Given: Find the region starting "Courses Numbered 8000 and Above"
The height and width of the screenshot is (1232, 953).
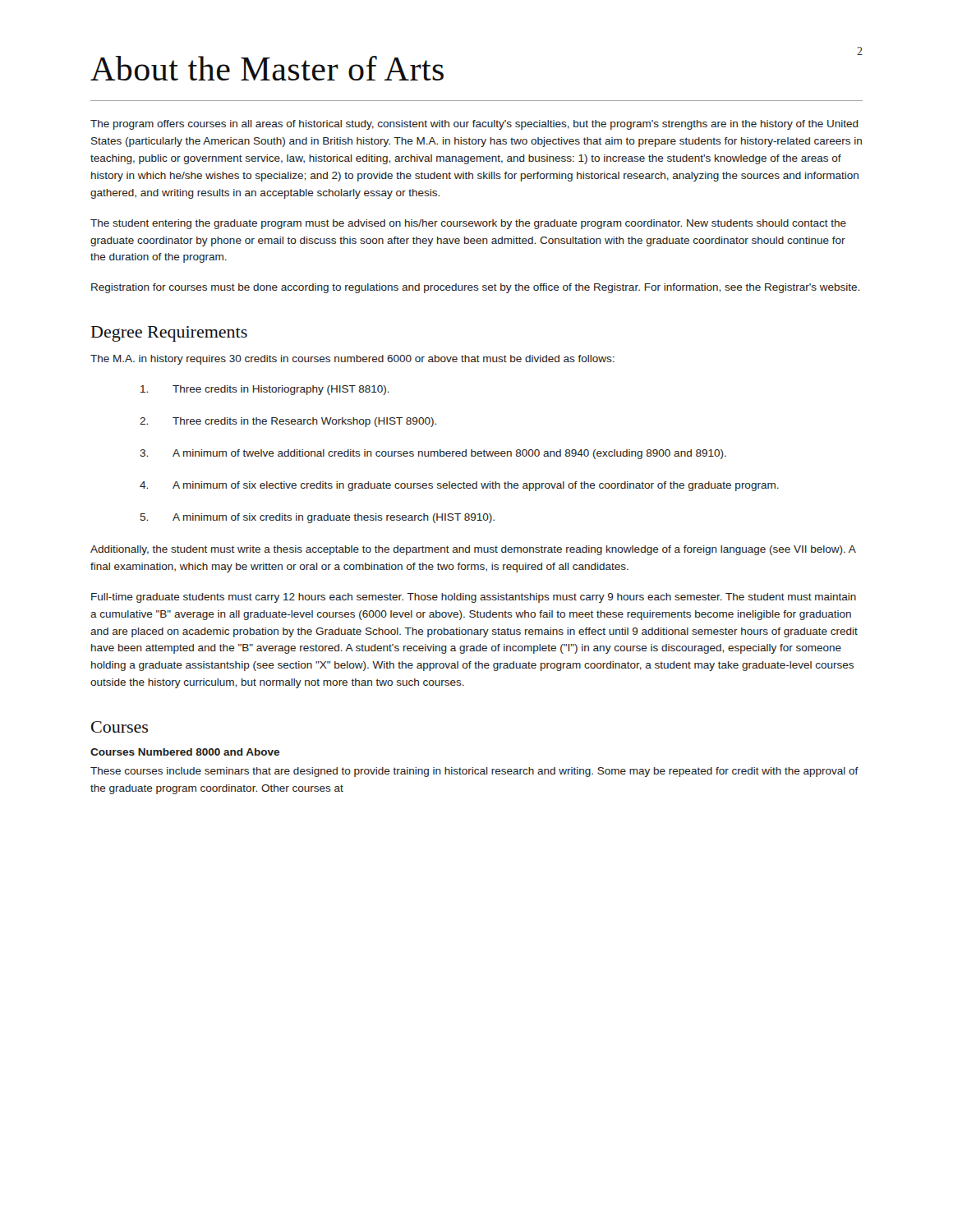Looking at the screenshot, I should click(x=185, y=752).
